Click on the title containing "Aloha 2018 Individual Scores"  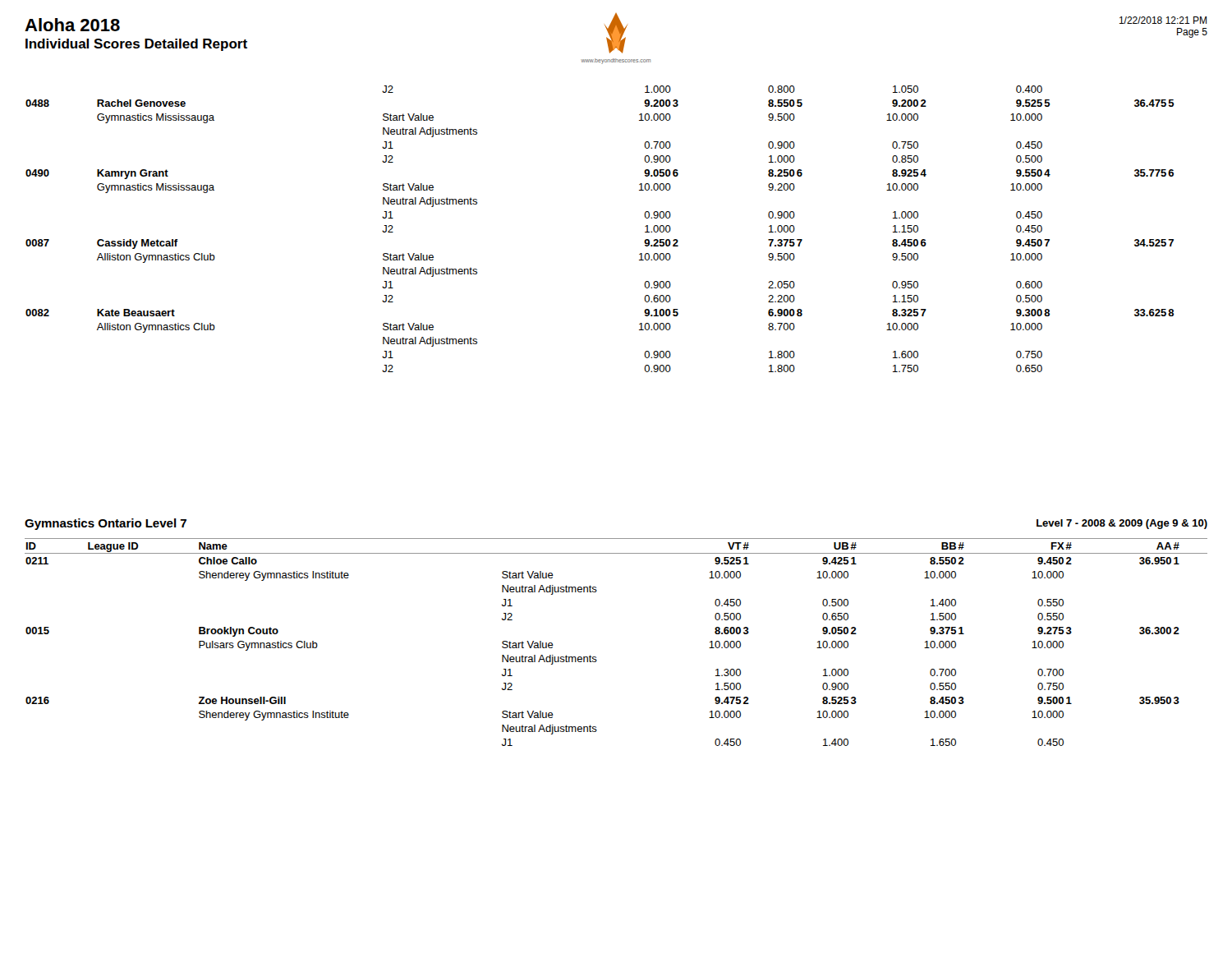tap(136, 34)
